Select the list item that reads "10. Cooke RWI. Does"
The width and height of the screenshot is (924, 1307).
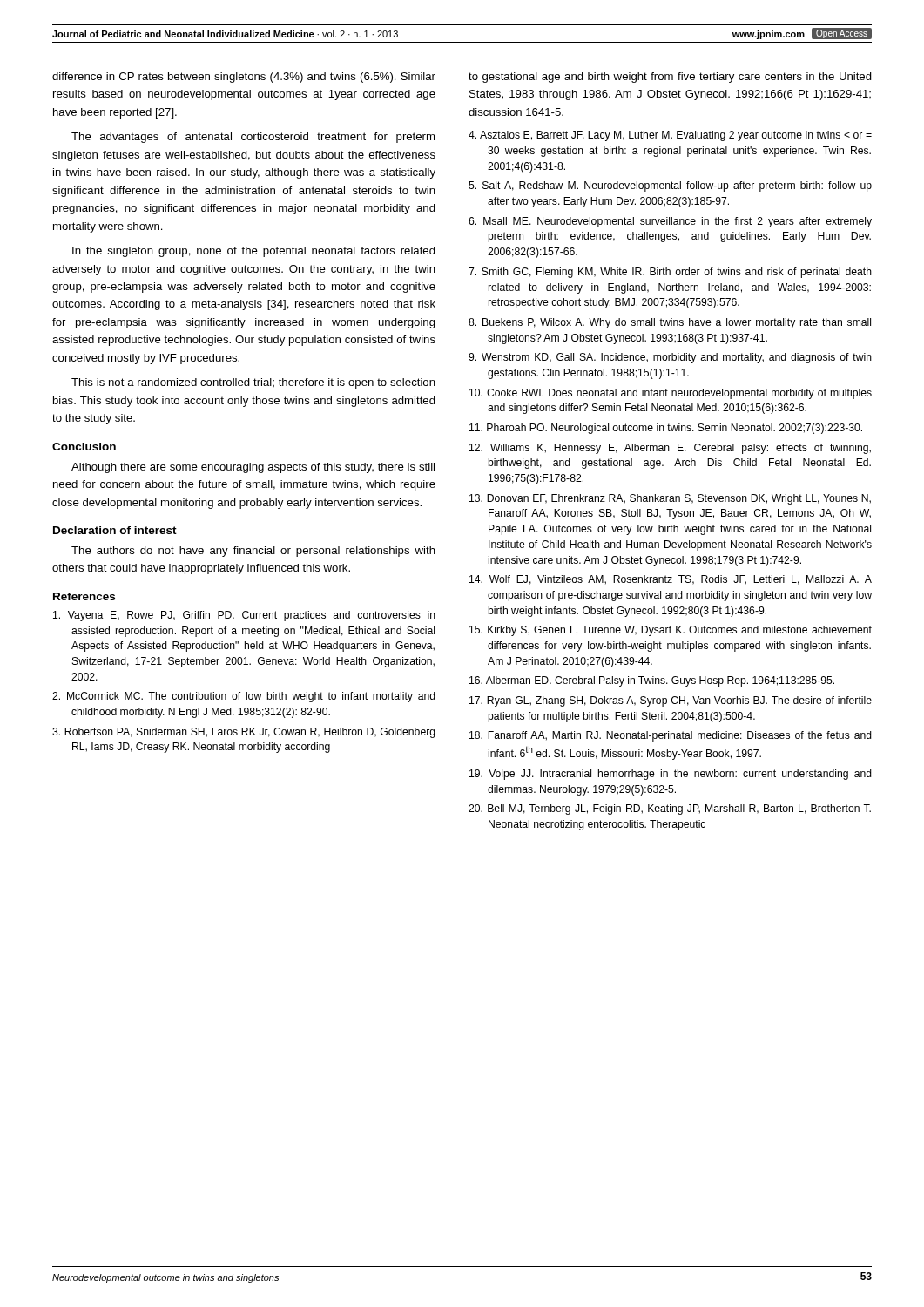pos(670,400)
